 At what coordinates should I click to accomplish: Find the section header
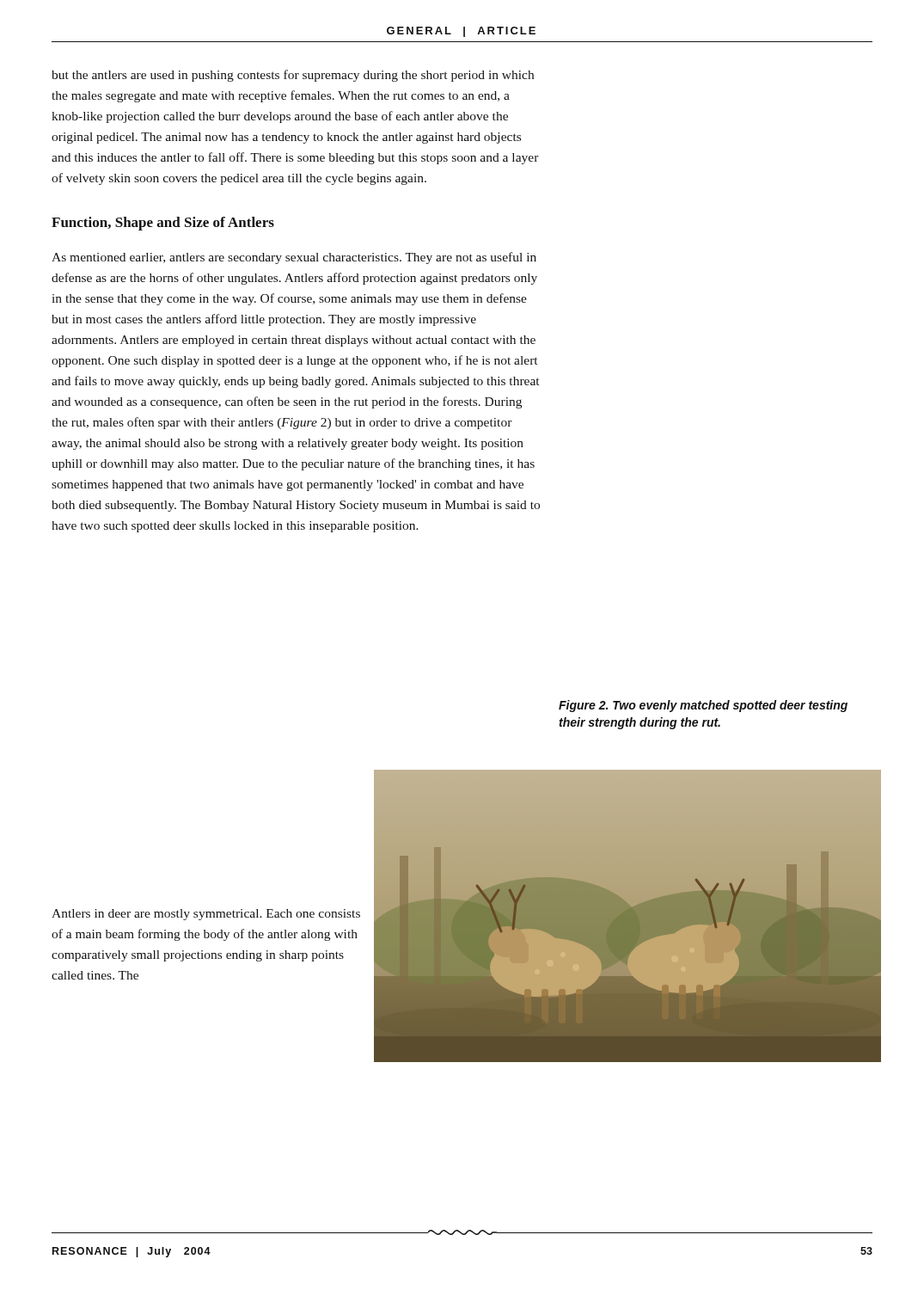(x=163, y=222)
